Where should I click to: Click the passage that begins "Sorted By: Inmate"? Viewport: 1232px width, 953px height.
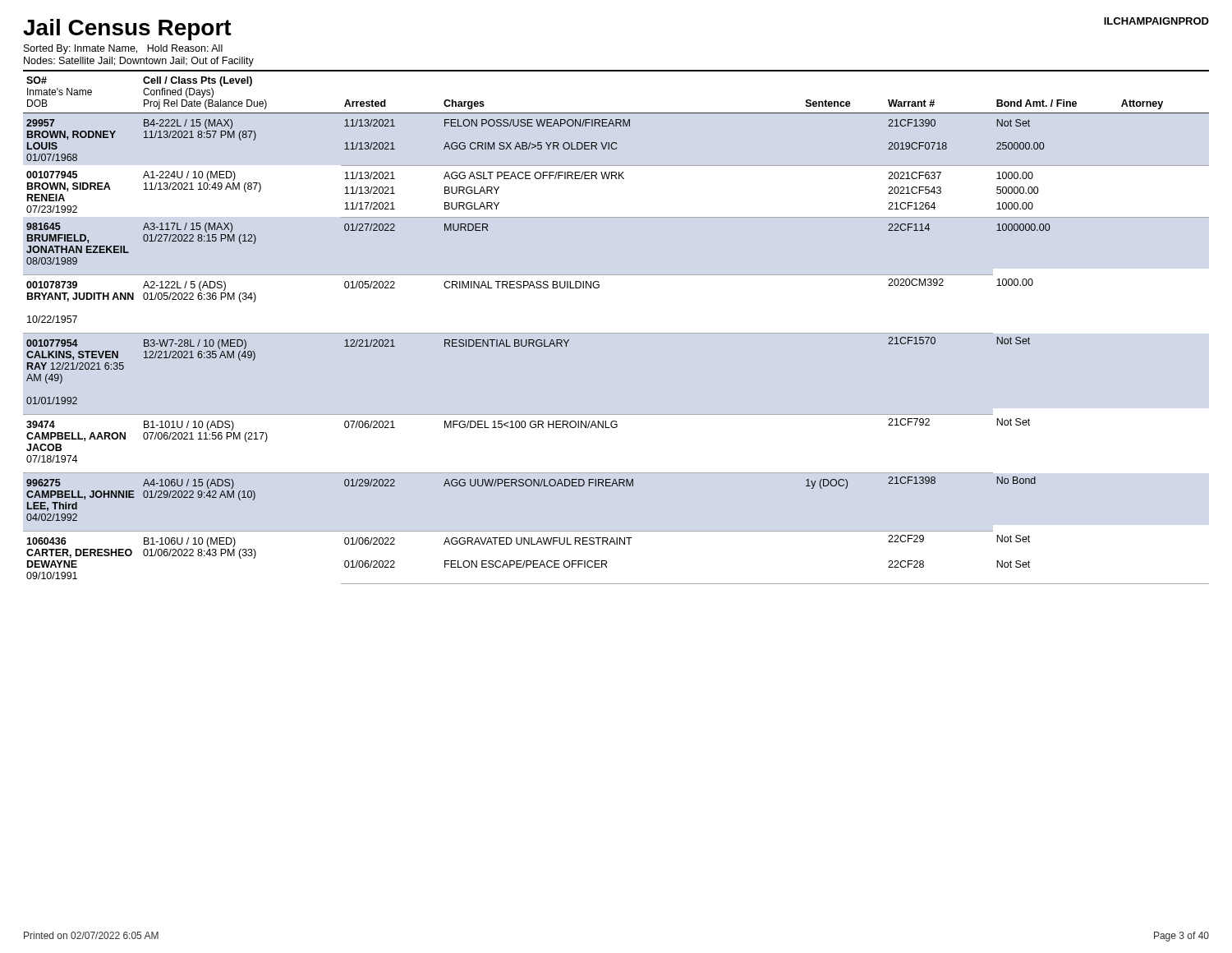click(x=123, y=48)
